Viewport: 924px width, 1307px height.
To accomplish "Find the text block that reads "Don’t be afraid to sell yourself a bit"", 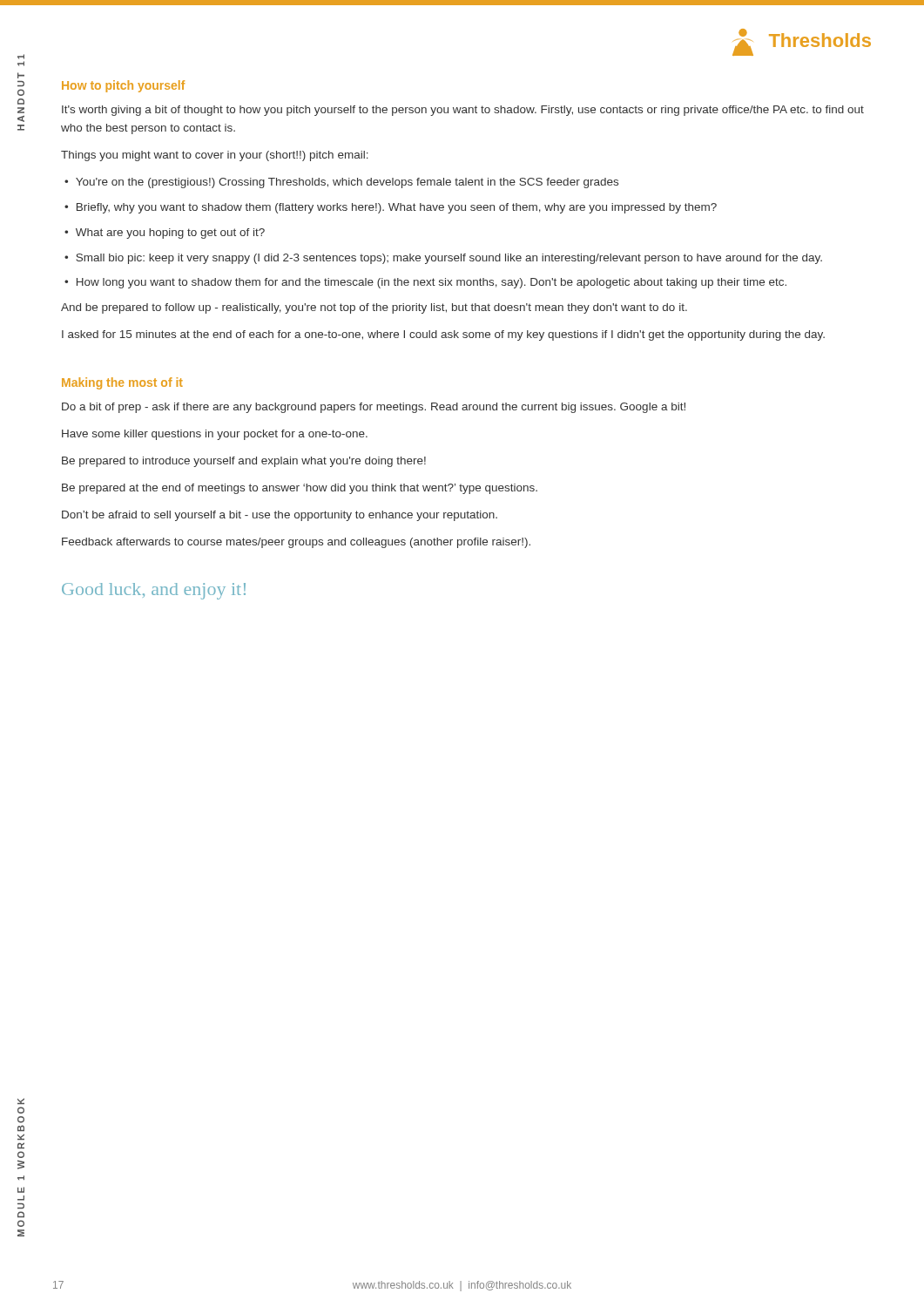I will tap(280, 514).
